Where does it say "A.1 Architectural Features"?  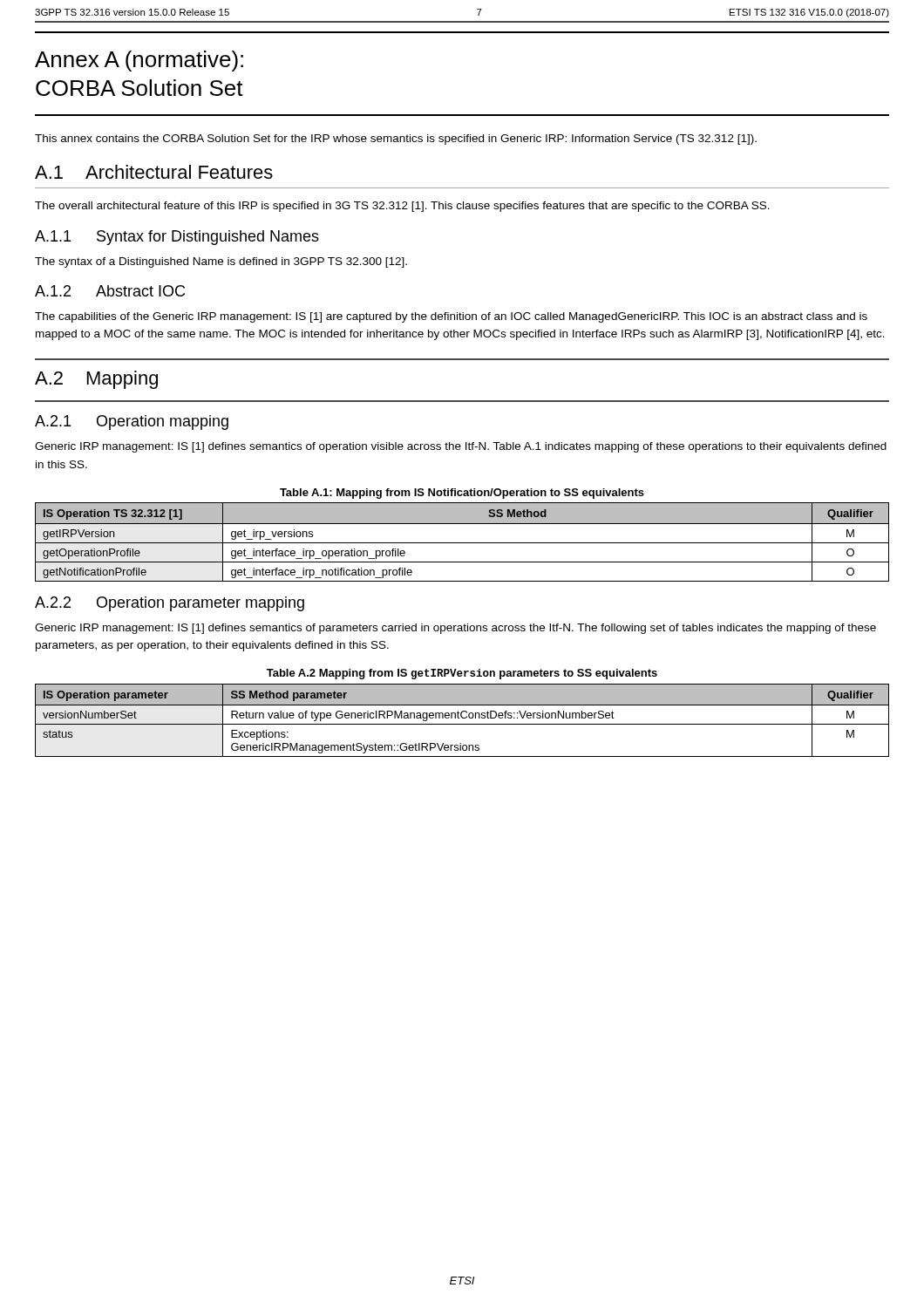click(x=154, y=173)
